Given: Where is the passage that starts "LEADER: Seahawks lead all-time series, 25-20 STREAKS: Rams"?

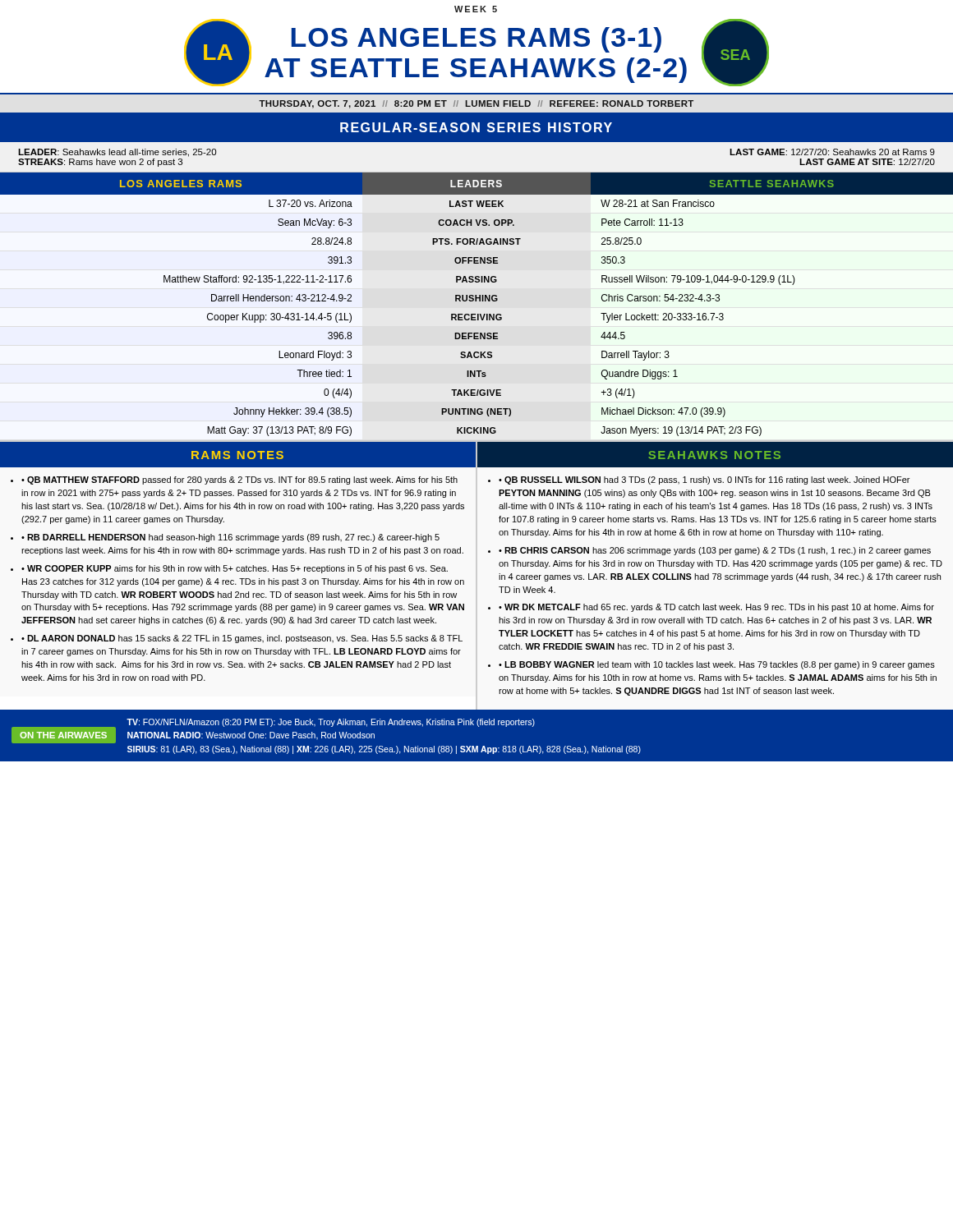Looking at the screenshot, I should click(117, 157).
